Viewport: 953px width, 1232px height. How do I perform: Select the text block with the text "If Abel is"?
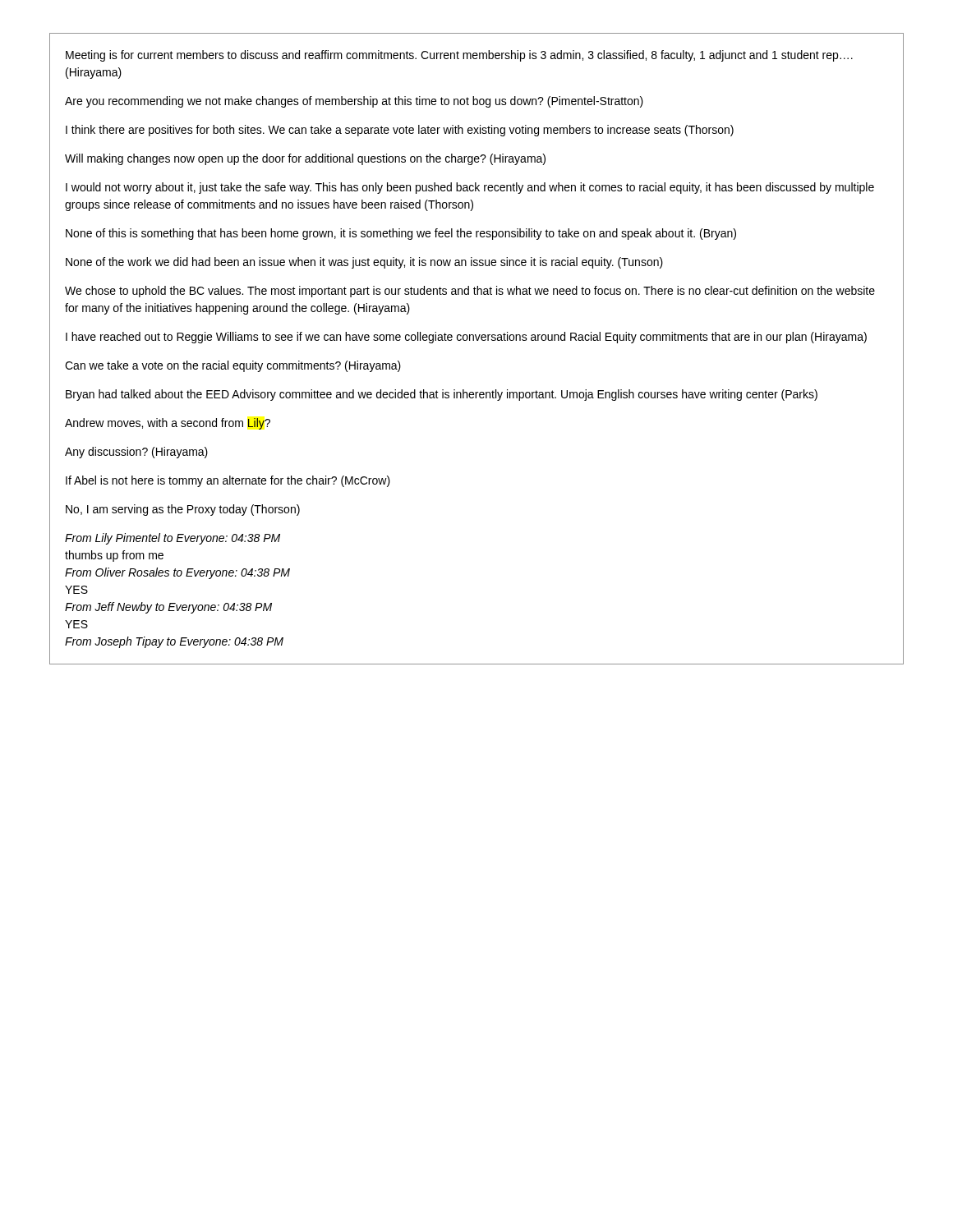[x=228, y=480]
